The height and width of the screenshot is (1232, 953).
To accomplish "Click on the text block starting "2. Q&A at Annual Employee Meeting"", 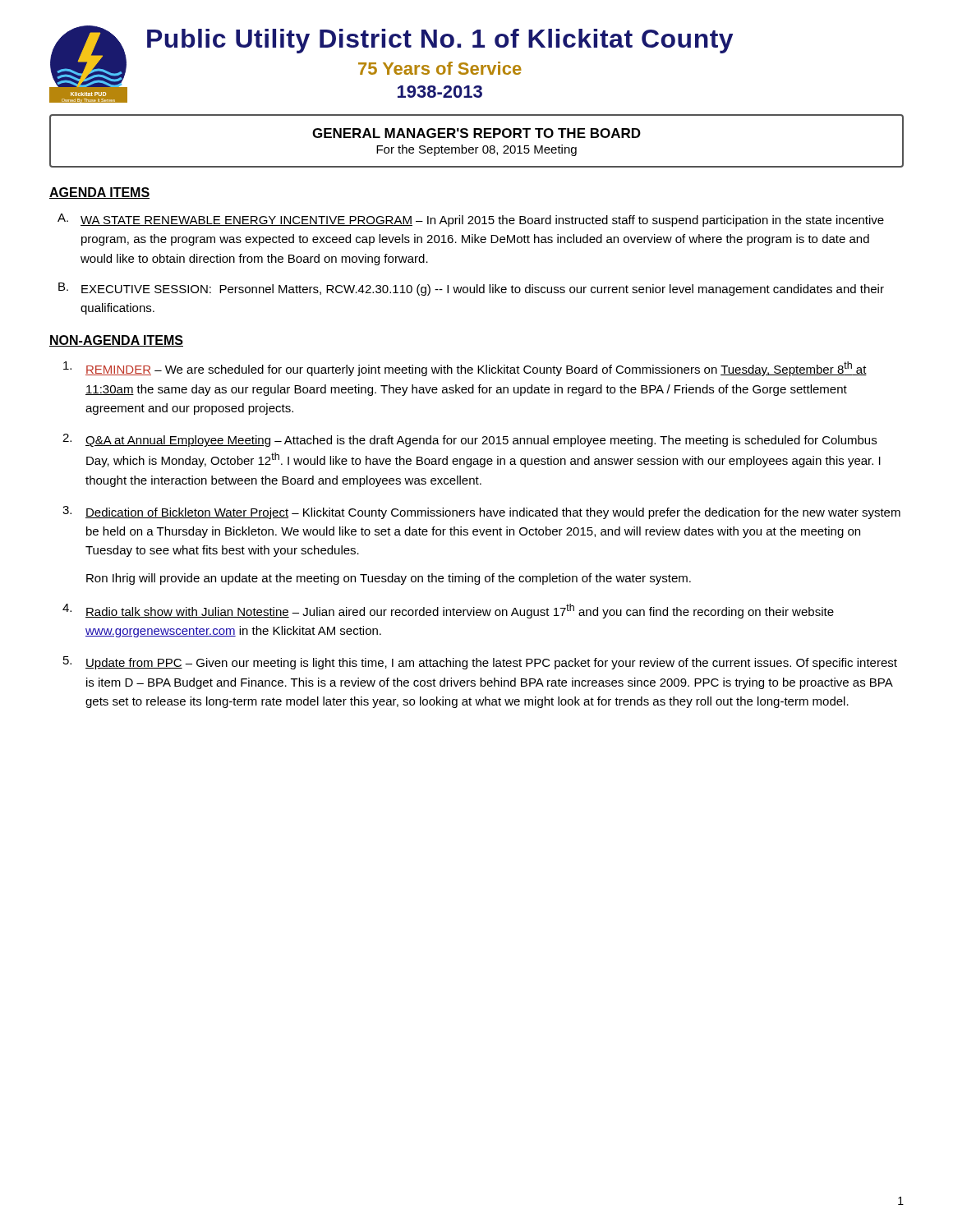I will [483, 460].
